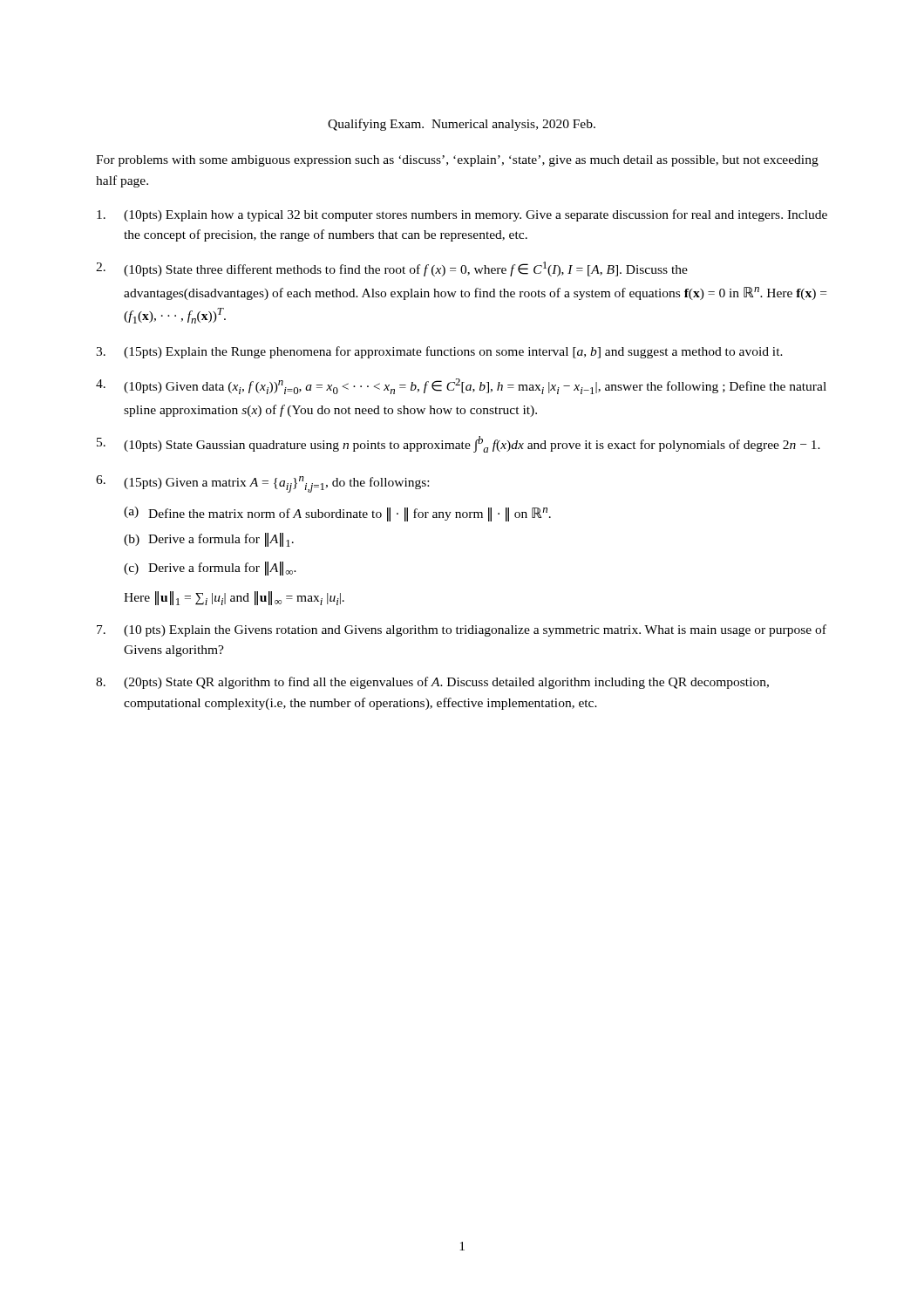
Task: Locate the element starting "(b) Derive a formula for ‖A‖1."
Action: click(x=209, y=540)
